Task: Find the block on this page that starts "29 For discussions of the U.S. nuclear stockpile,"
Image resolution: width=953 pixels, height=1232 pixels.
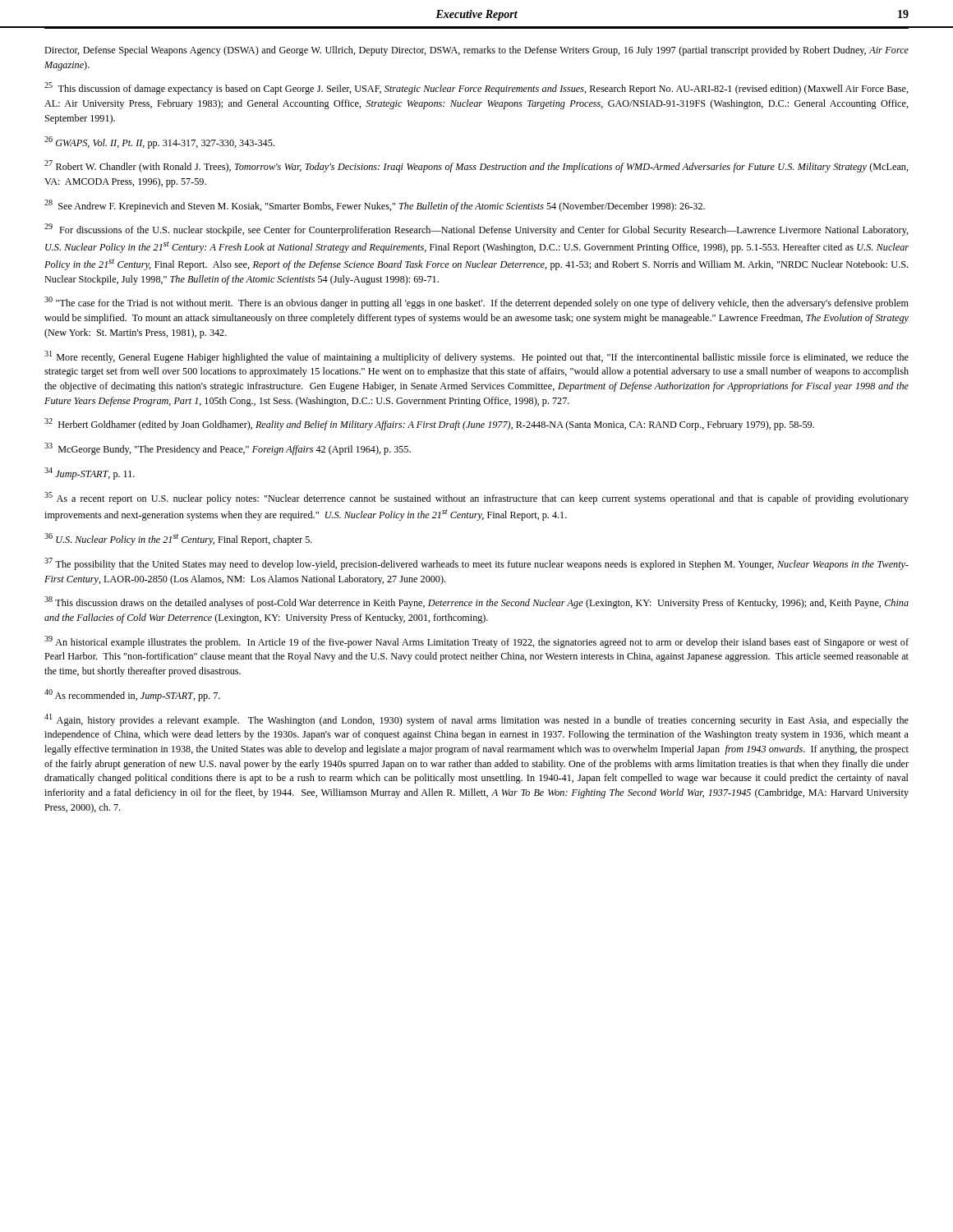Action: 476,253
